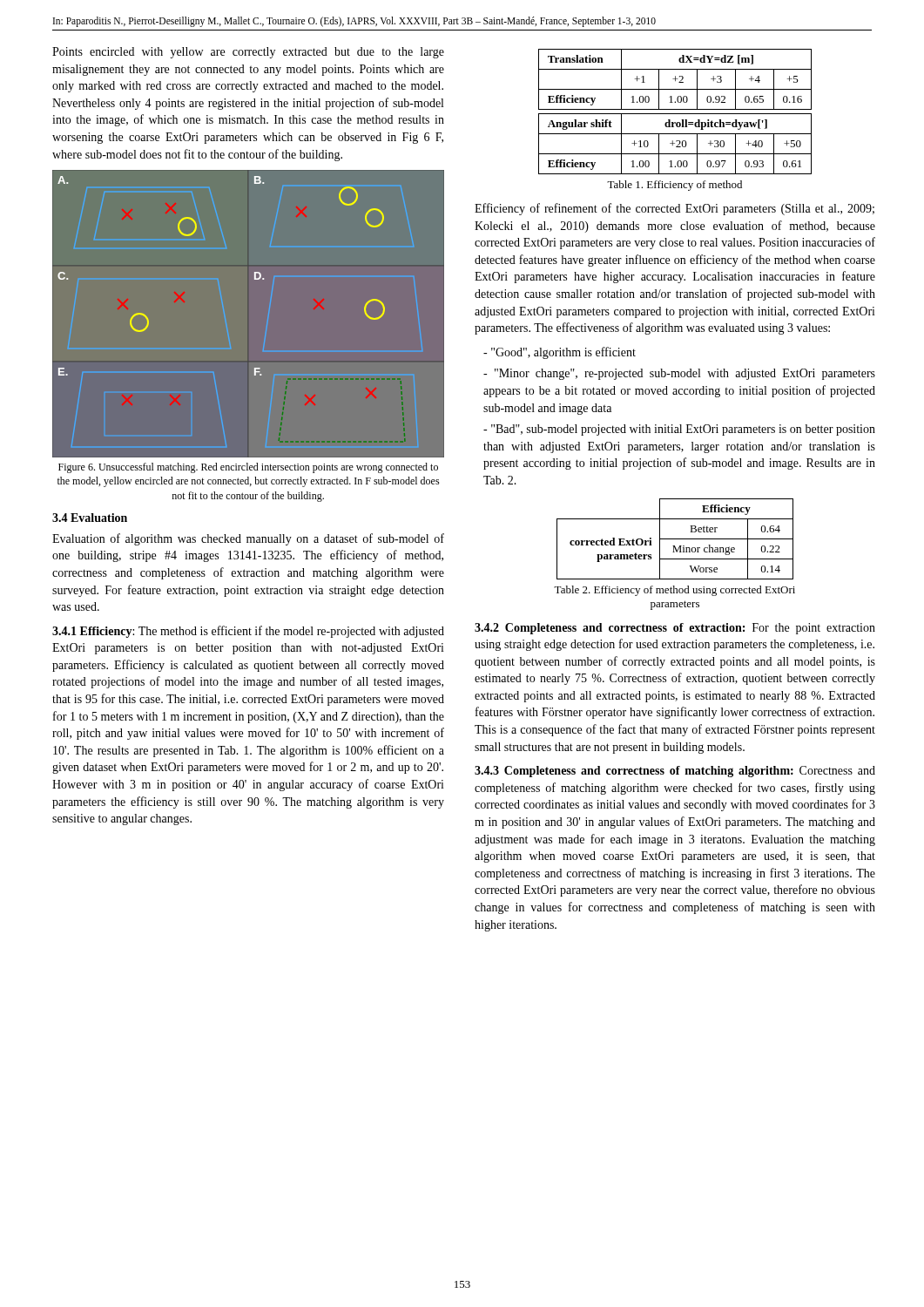924x1307 pixels.
Task: Select the table that reads "Minor change"
Action: pyautogui.click(x=675, y=538)
